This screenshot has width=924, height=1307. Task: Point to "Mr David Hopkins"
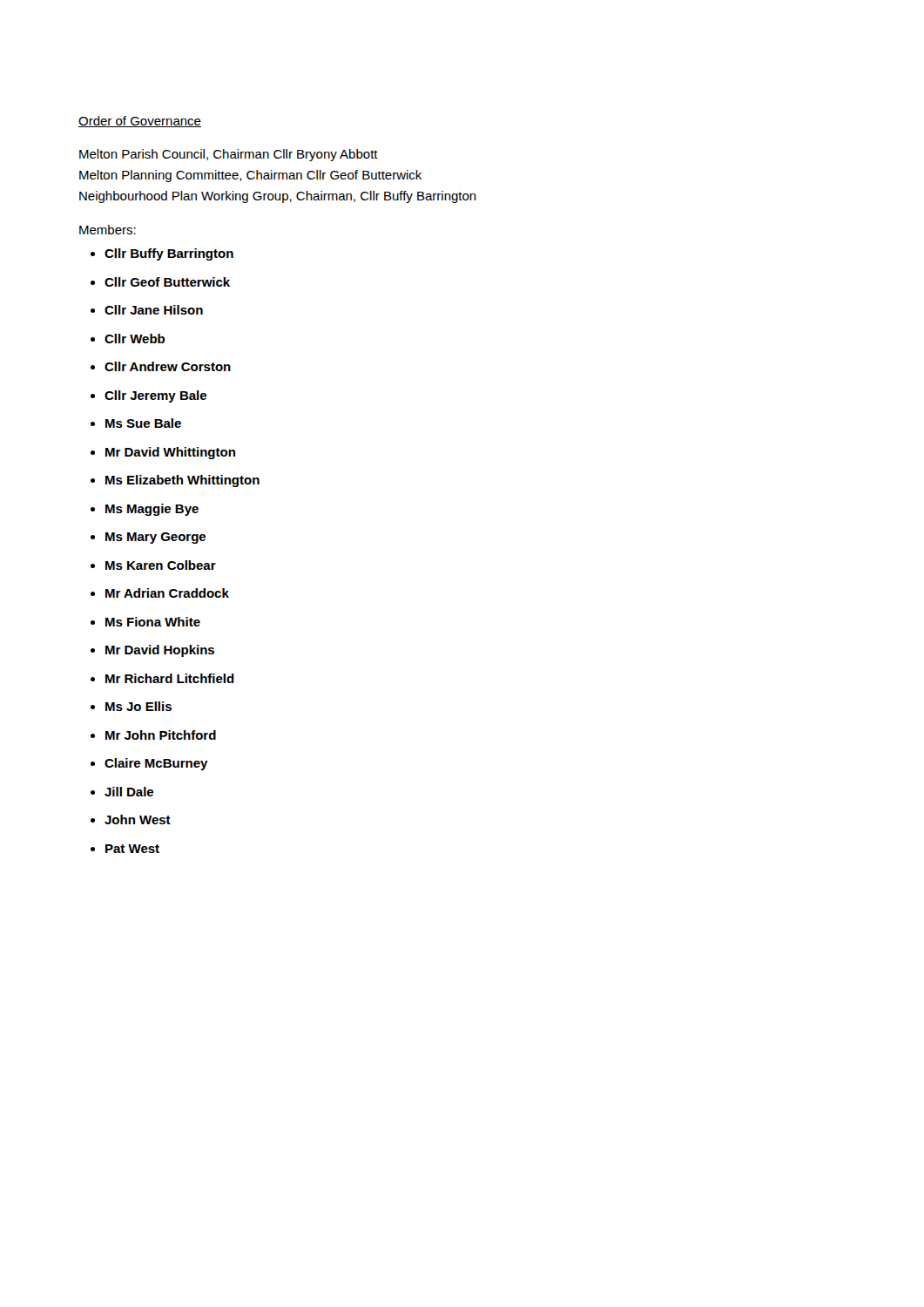point(160,651)
